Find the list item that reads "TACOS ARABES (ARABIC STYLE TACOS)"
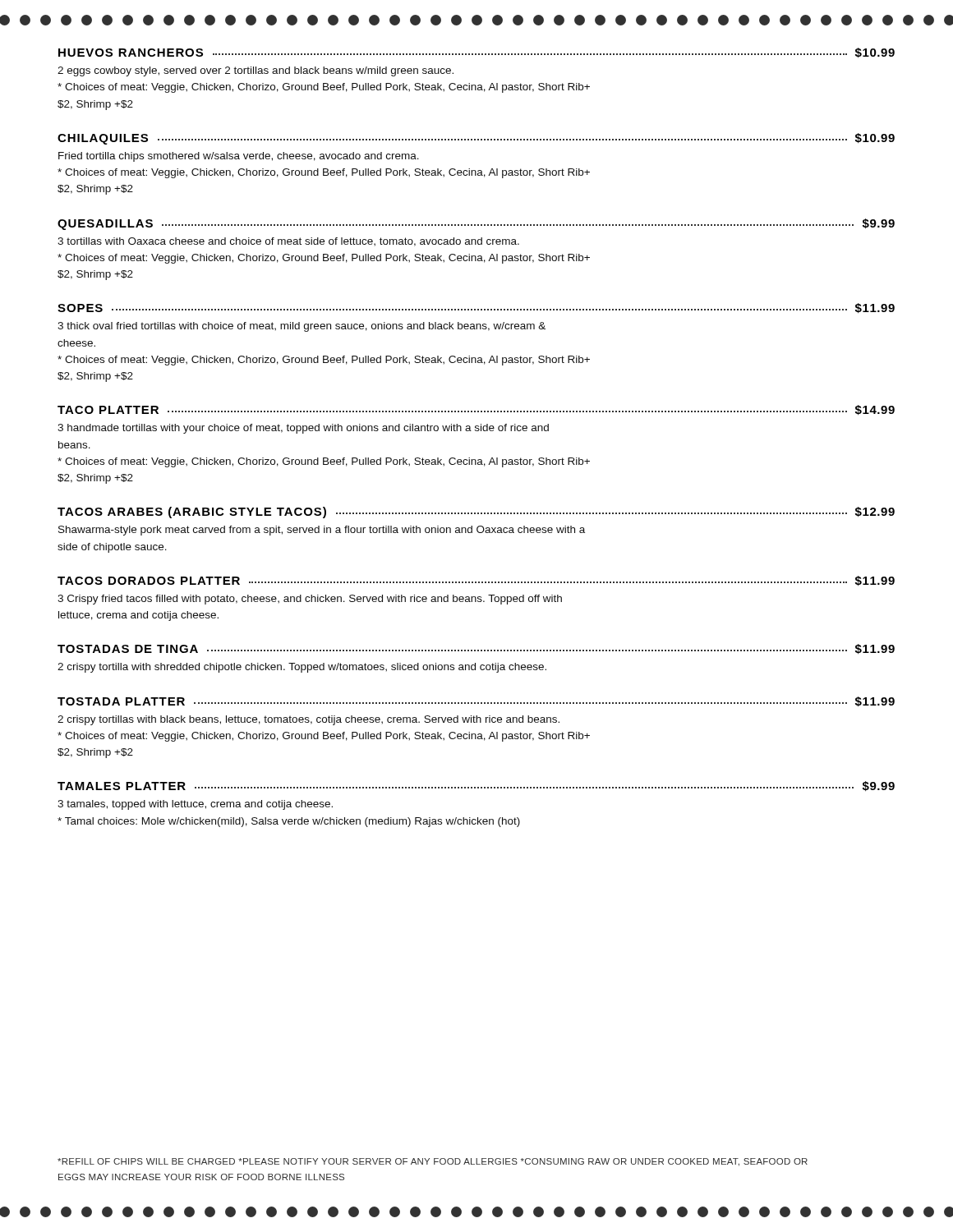Viewport: 953px width, 1232px height. (x=476, y=530)
